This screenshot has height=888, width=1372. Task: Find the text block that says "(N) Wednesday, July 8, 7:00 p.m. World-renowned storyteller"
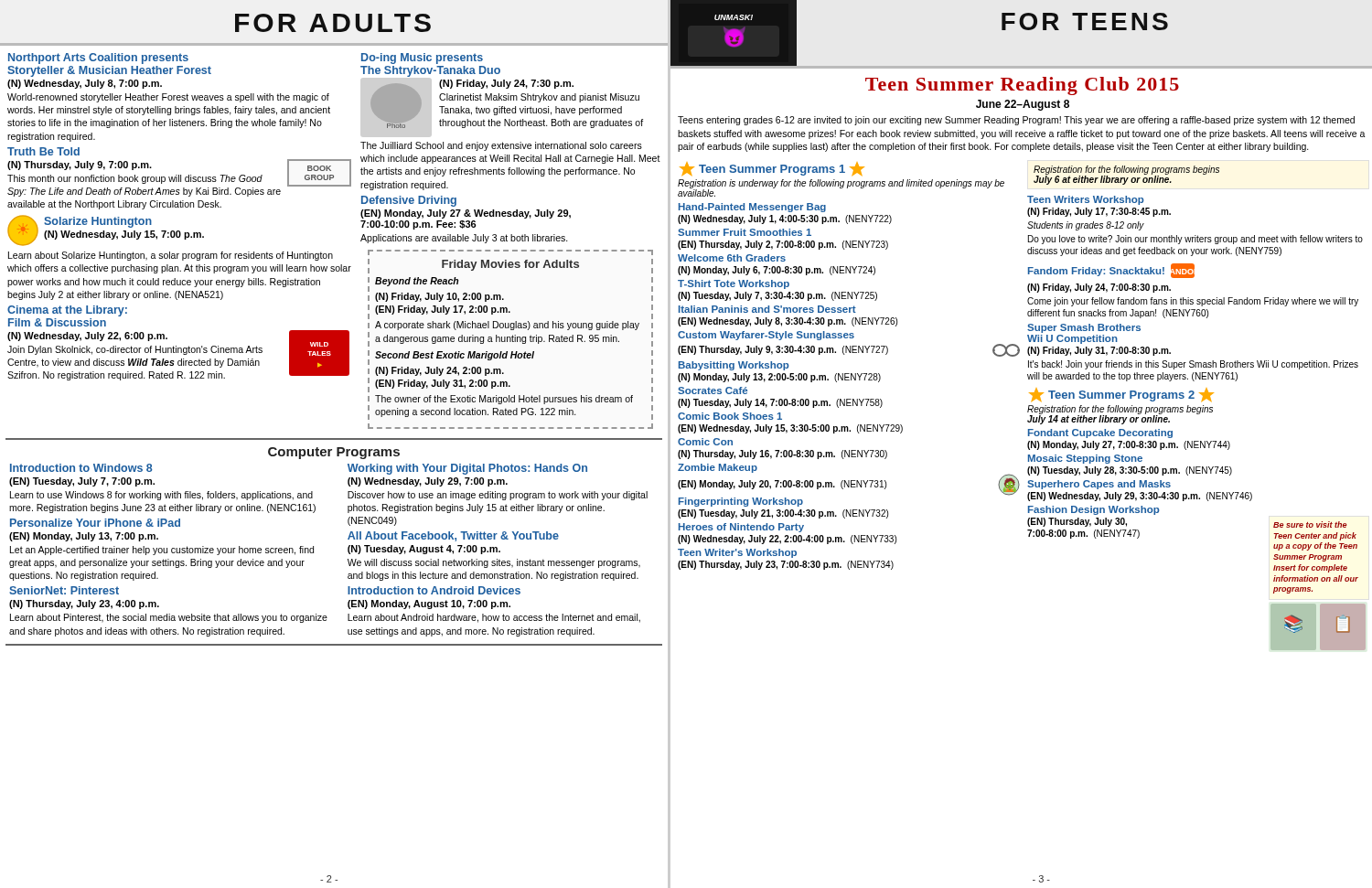click(x=179, y=110)
